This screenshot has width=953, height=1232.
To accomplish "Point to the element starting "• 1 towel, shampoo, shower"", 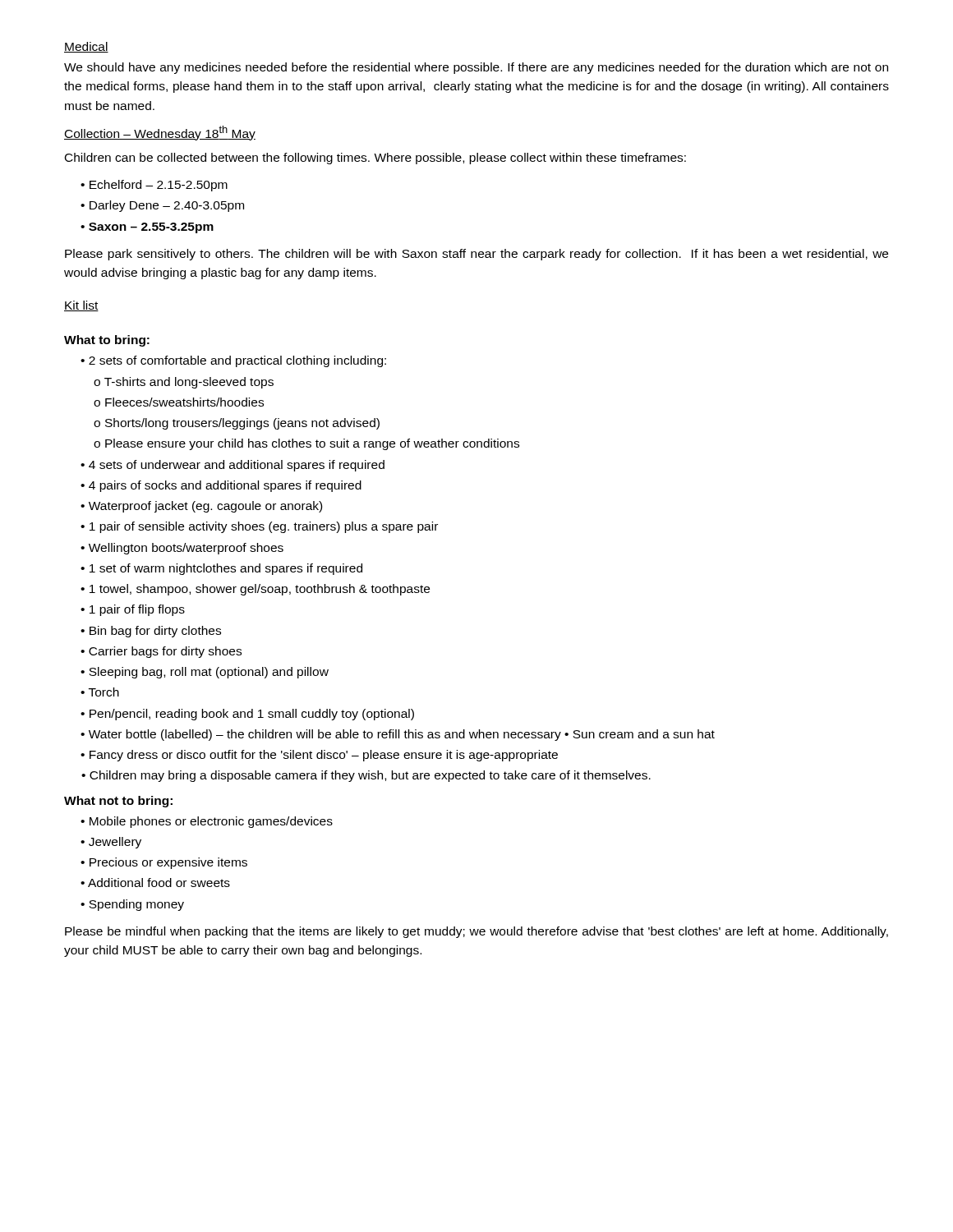I will (255, 589).
